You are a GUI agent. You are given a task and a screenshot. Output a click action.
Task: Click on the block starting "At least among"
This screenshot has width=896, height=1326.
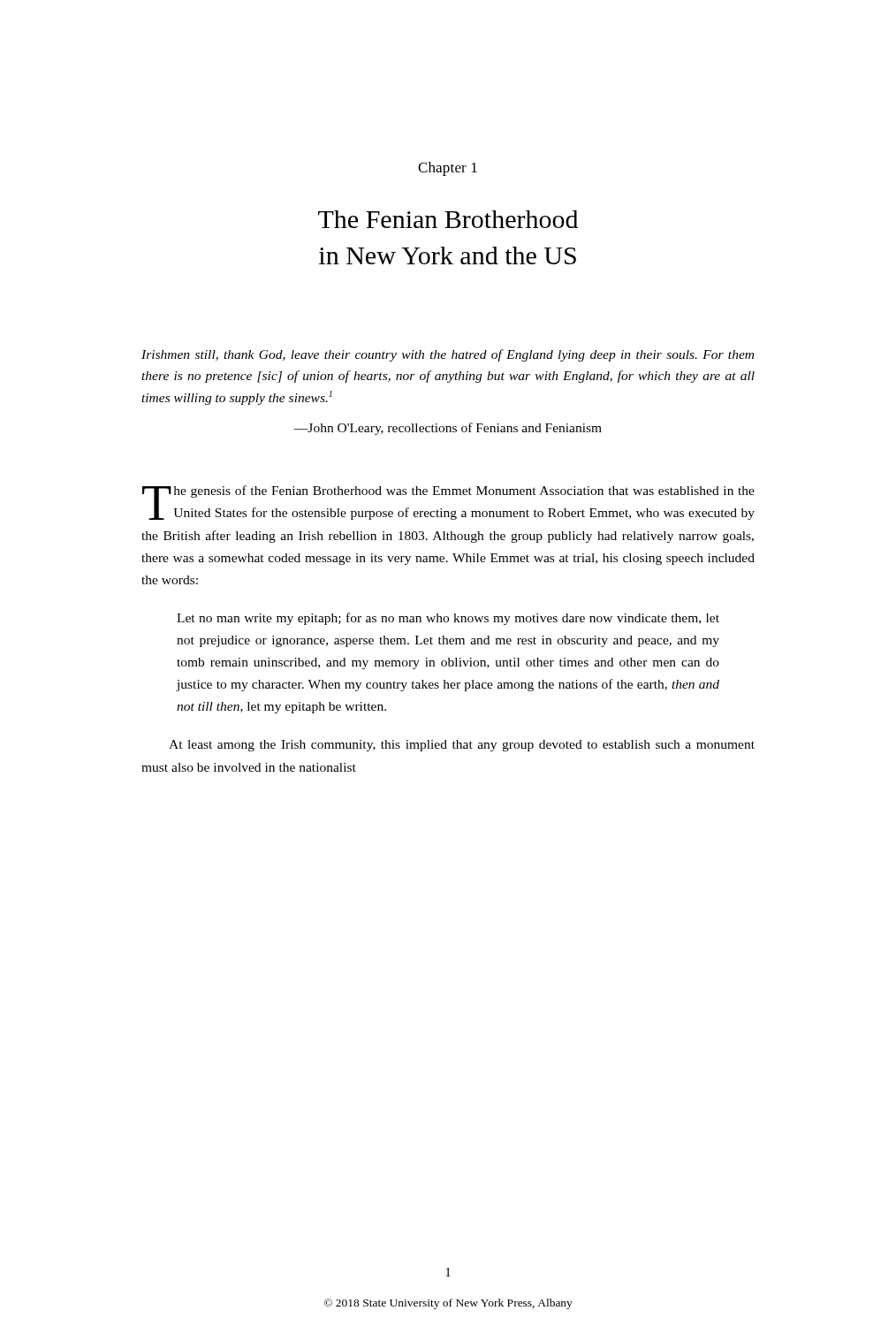448,755
